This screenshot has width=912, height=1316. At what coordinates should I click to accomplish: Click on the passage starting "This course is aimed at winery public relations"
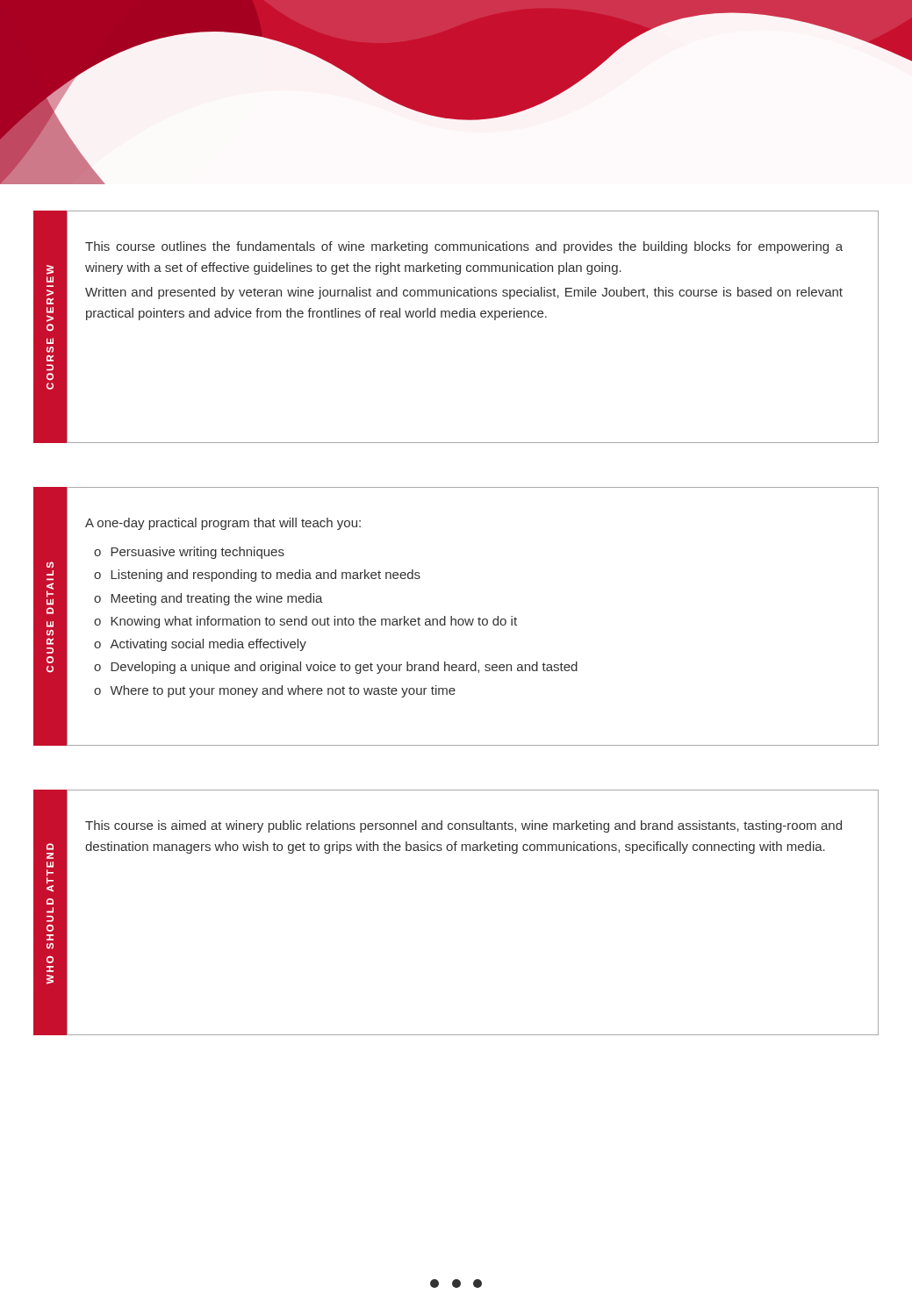pyautogui.click(x=464, y=836)
